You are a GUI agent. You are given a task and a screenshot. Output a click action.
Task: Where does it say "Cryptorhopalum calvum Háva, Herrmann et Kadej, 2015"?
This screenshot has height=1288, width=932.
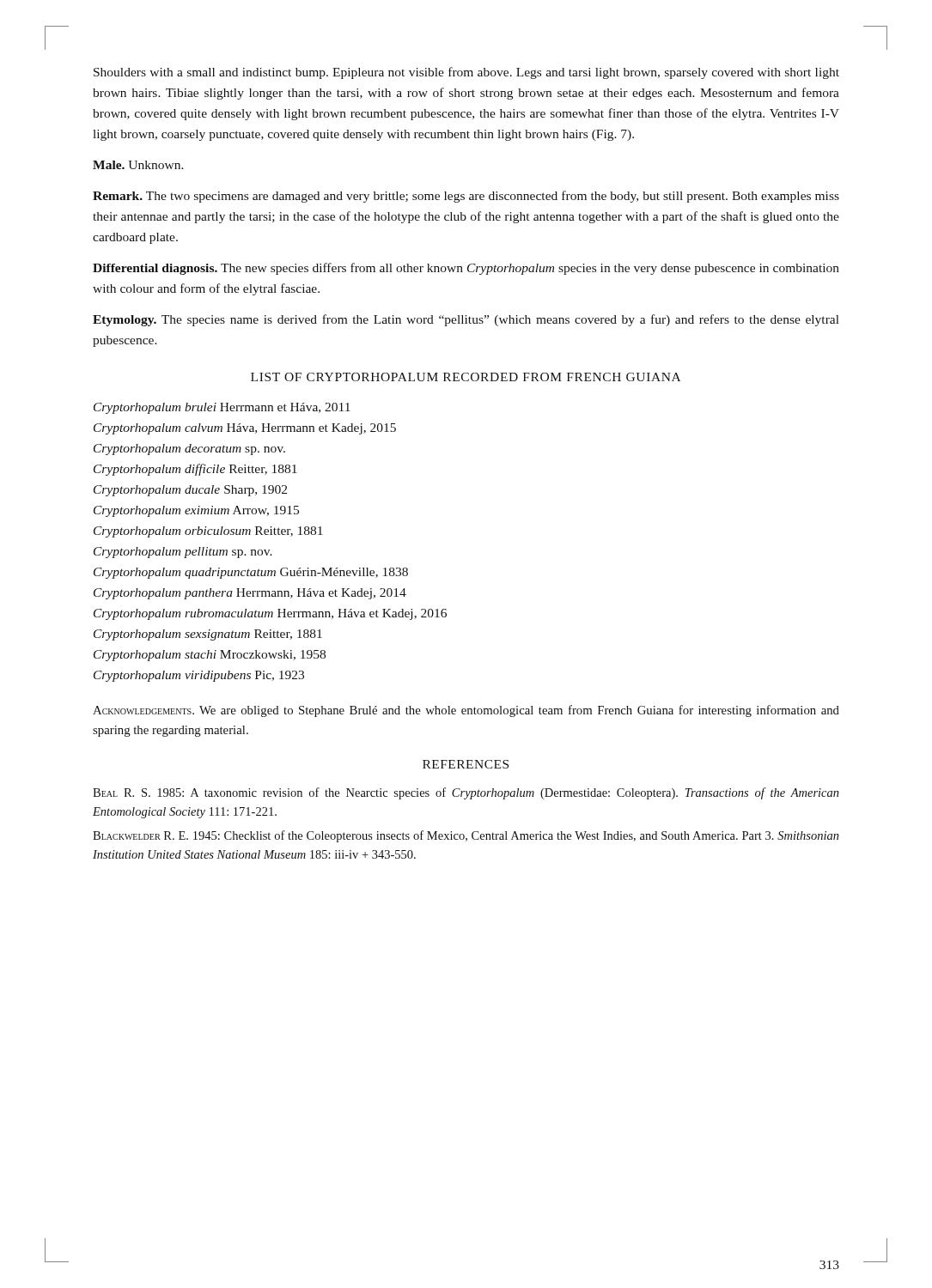pos(245,427)
